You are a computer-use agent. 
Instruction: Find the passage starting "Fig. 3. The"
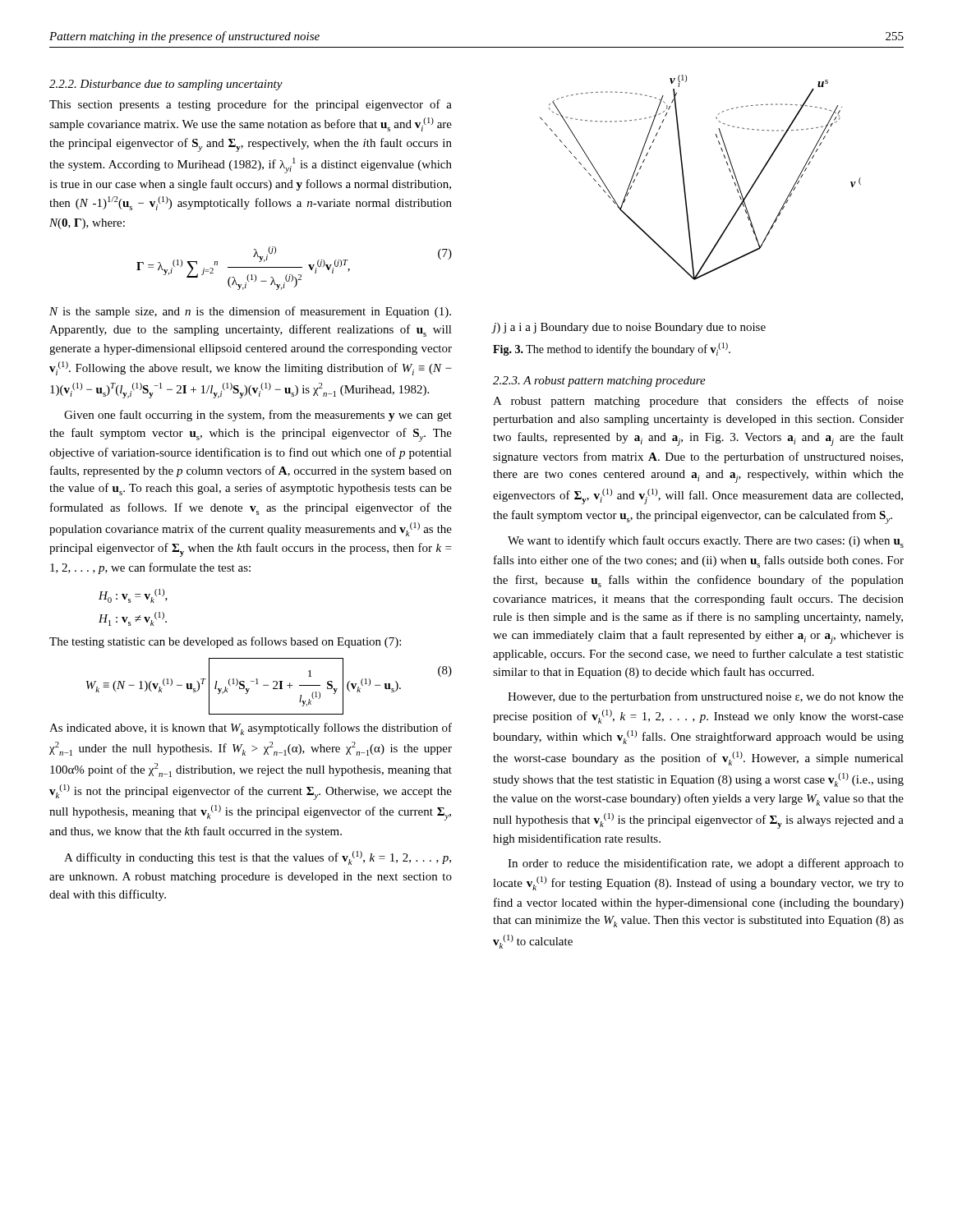[x=612, y=349]
